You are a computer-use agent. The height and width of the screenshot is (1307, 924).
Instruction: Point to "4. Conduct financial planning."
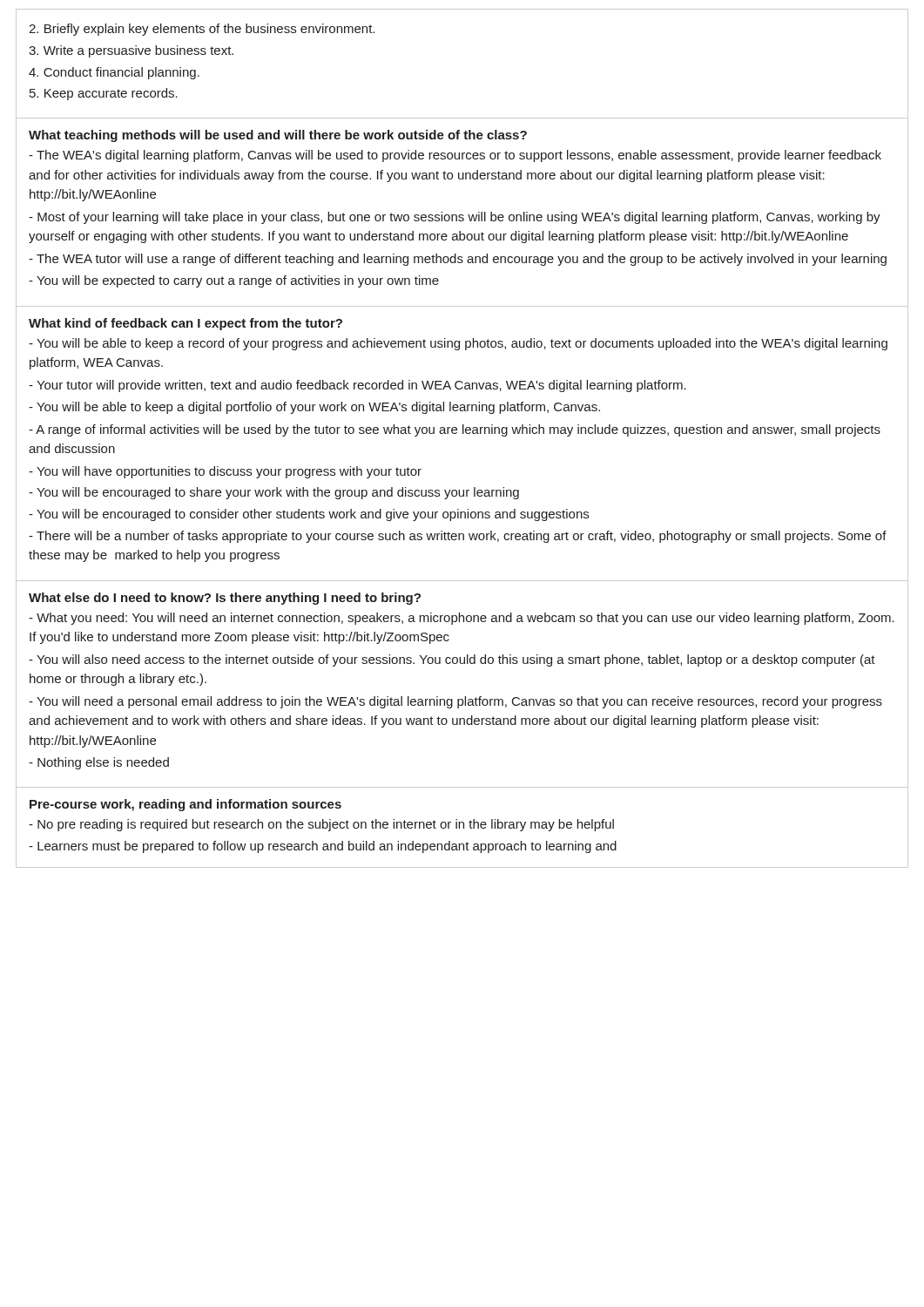tap(114, 71)
